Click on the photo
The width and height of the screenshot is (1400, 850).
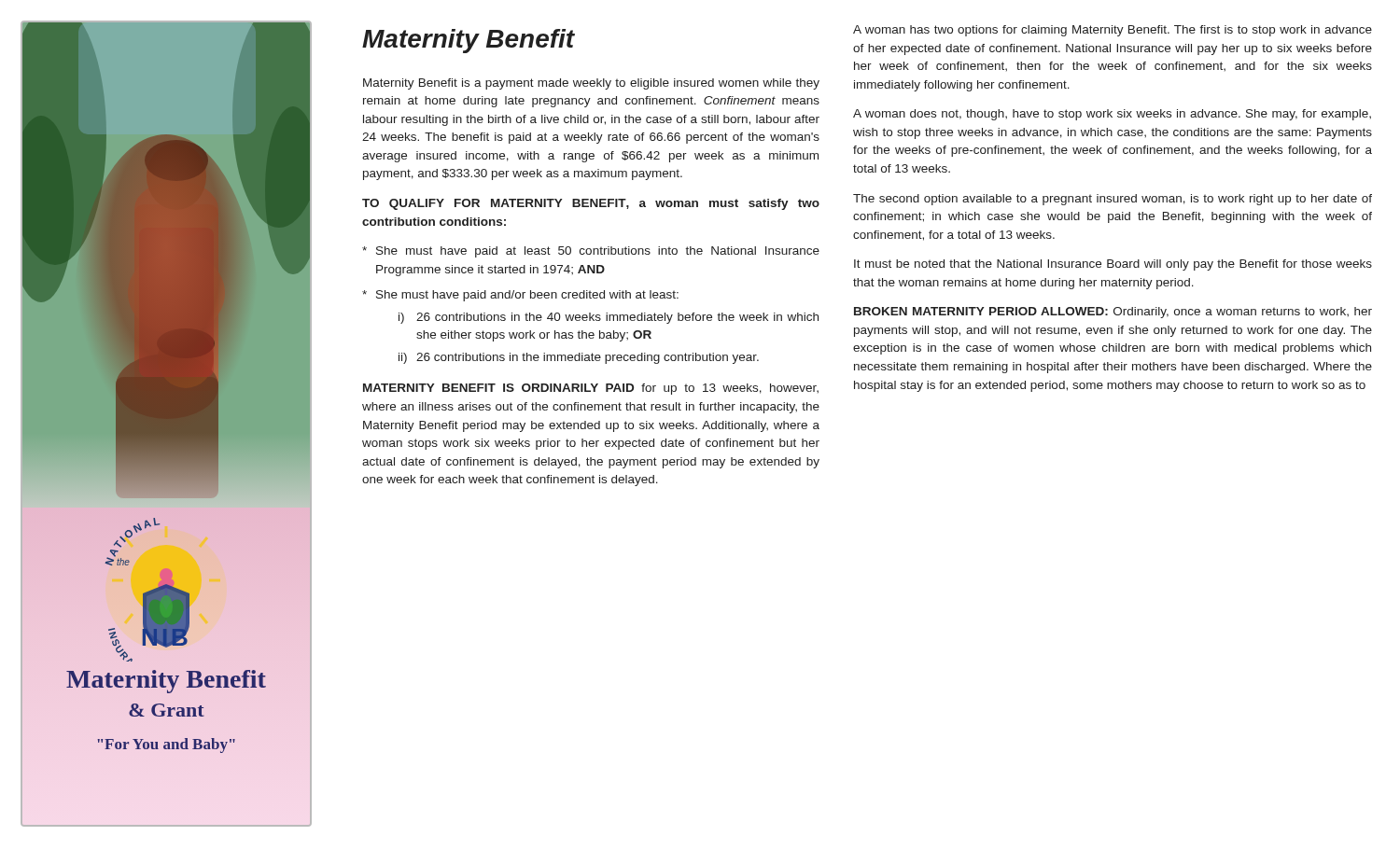point(166,424)
